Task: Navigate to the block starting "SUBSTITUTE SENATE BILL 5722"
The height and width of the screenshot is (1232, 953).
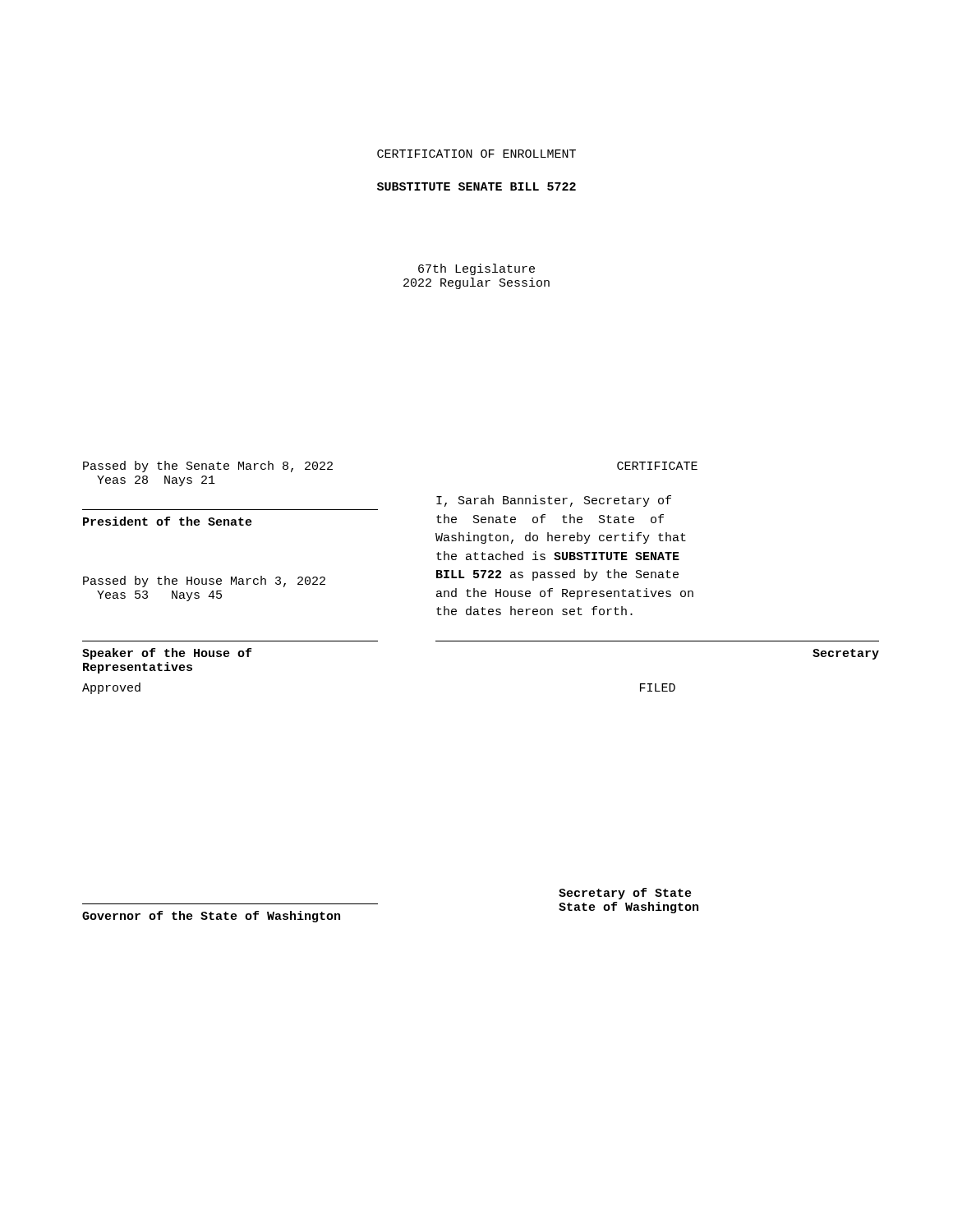Action: coord(476,188)
